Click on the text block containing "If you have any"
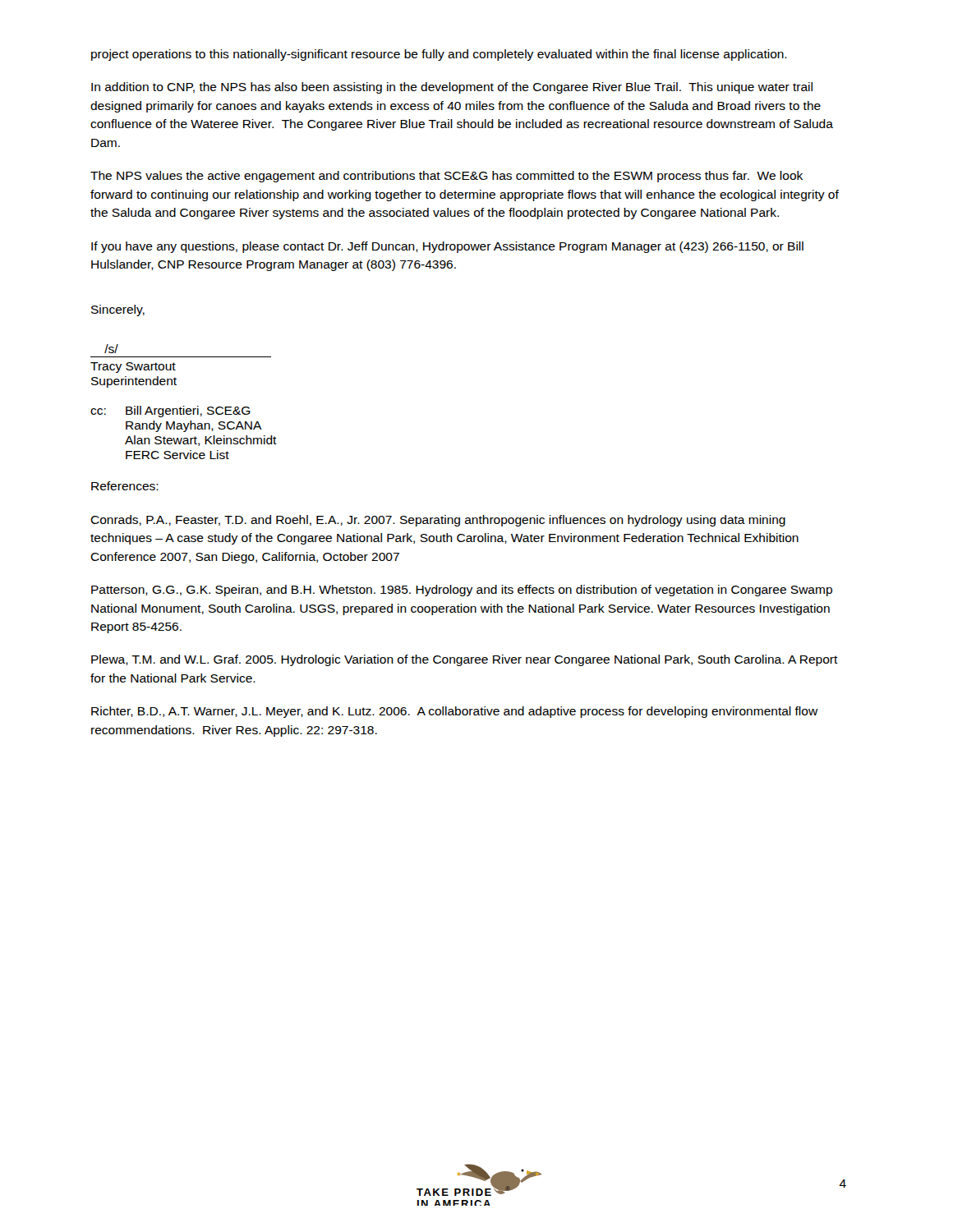This screenshot has height=1232, width=953. click(447, 255)
